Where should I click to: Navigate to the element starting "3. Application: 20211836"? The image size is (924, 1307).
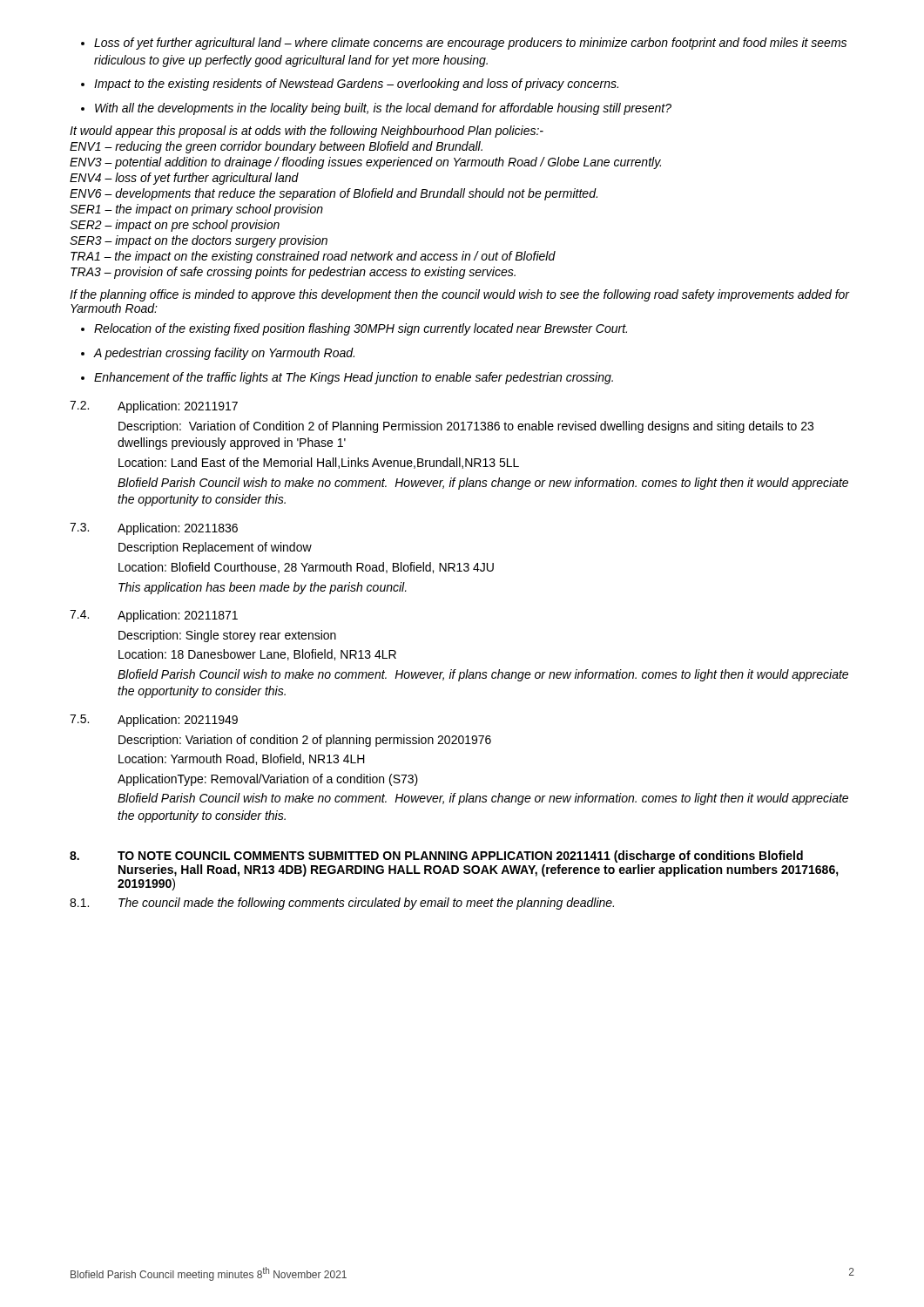462,559
